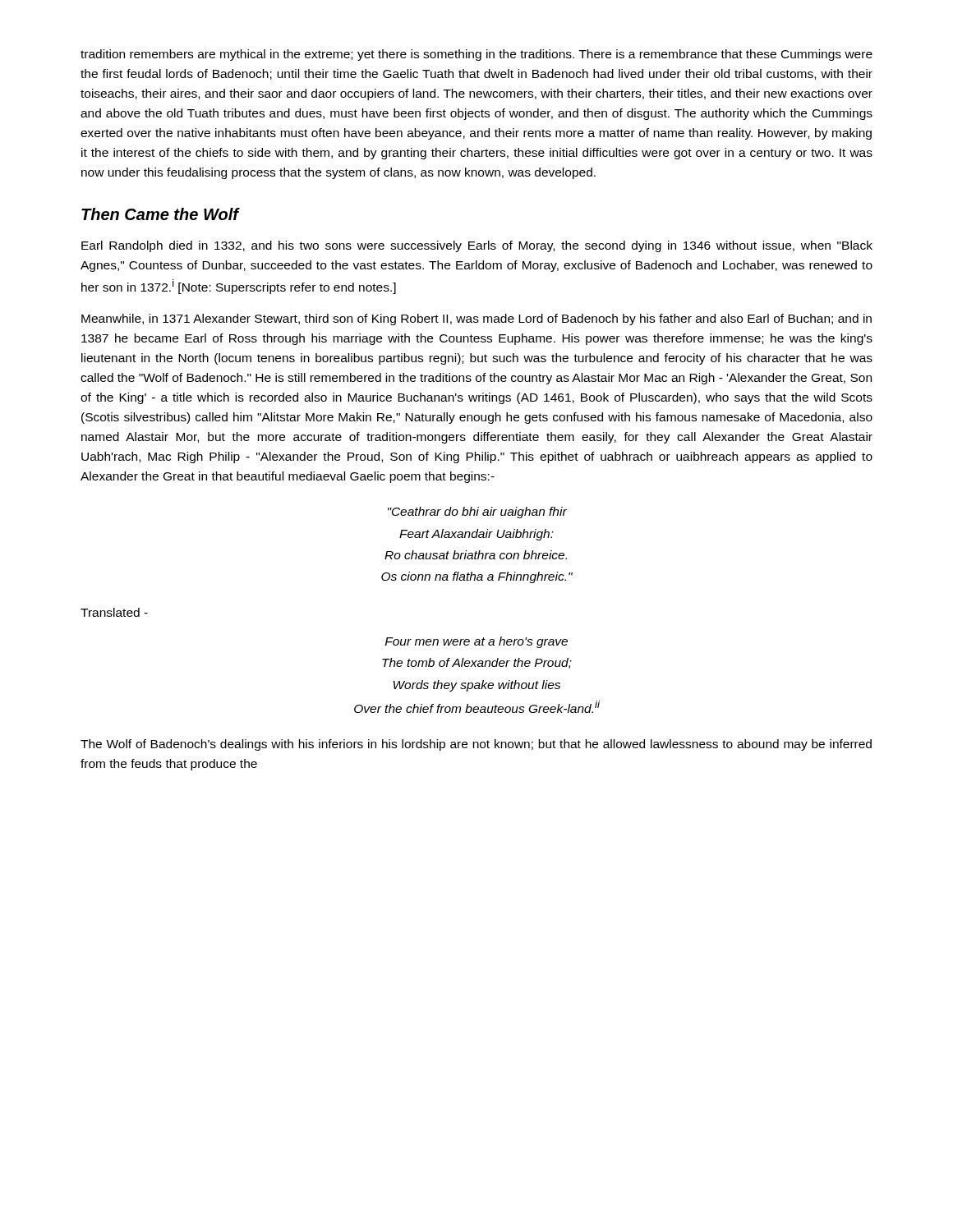Find the block on this page that starts "Four men were"
953x1232 pixels.
tap(476, 675)
